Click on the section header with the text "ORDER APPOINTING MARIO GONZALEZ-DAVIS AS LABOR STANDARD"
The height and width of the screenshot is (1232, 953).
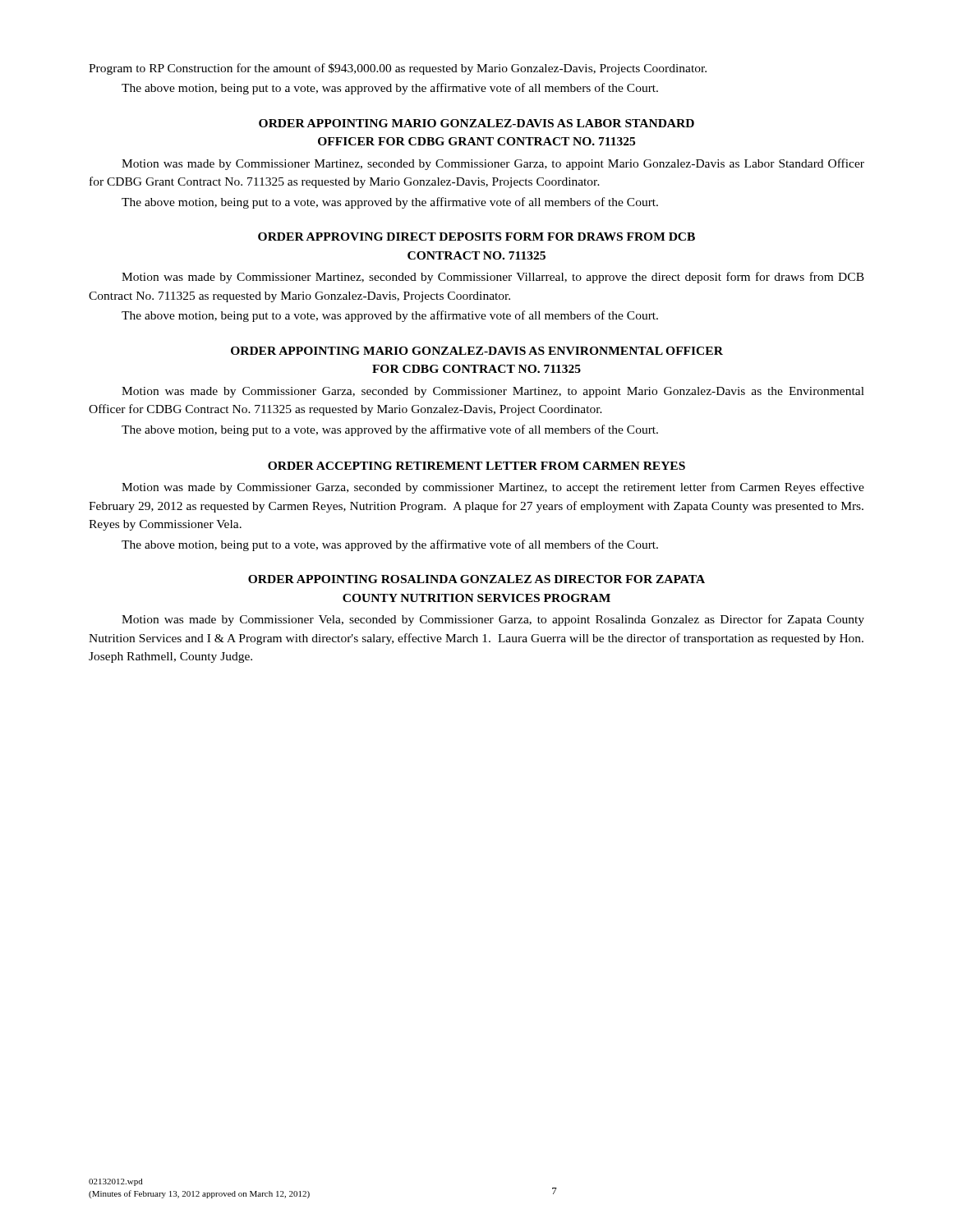point(476,133)
